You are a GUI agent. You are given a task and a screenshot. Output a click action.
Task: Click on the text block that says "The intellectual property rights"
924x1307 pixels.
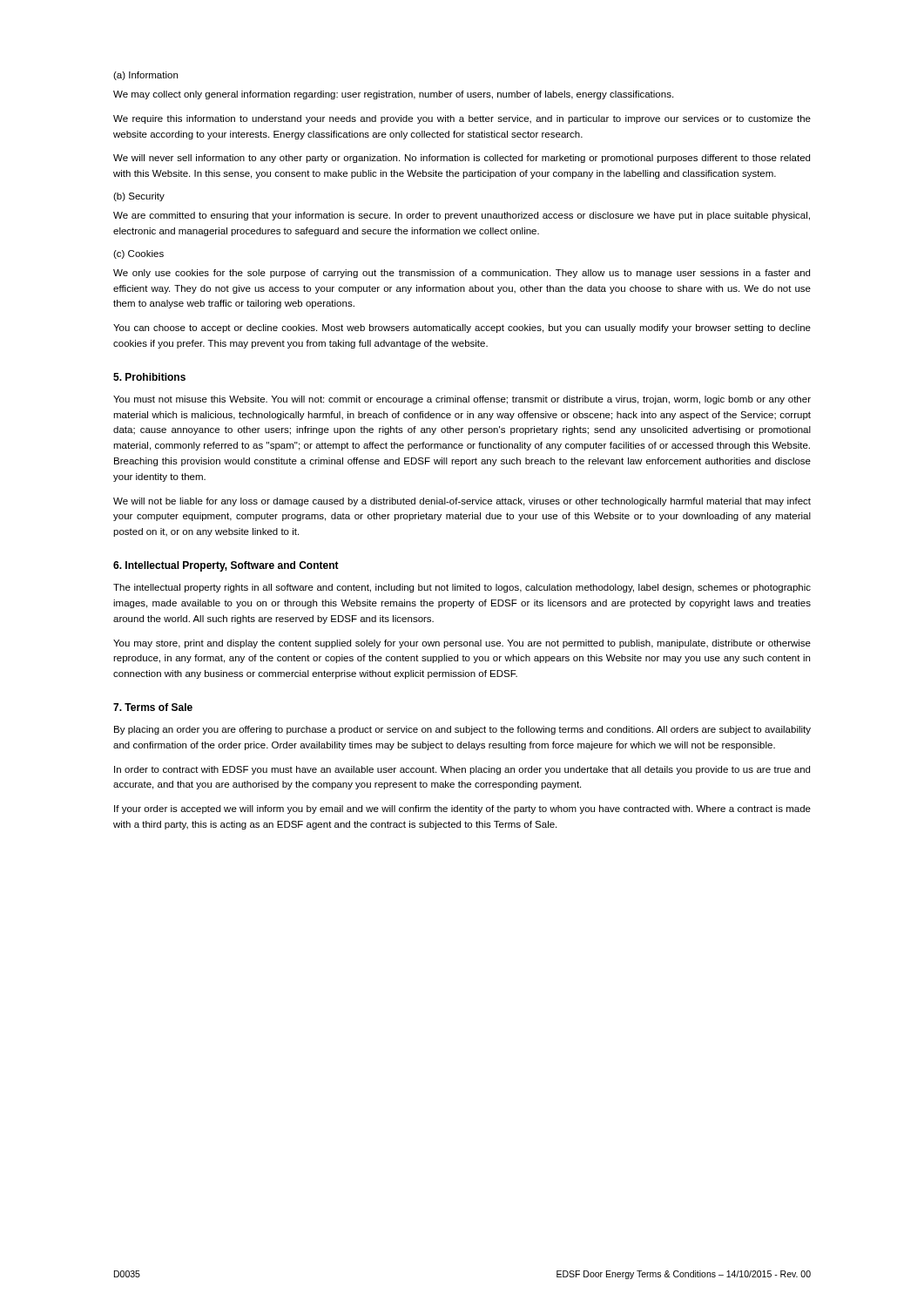point(462,603)
